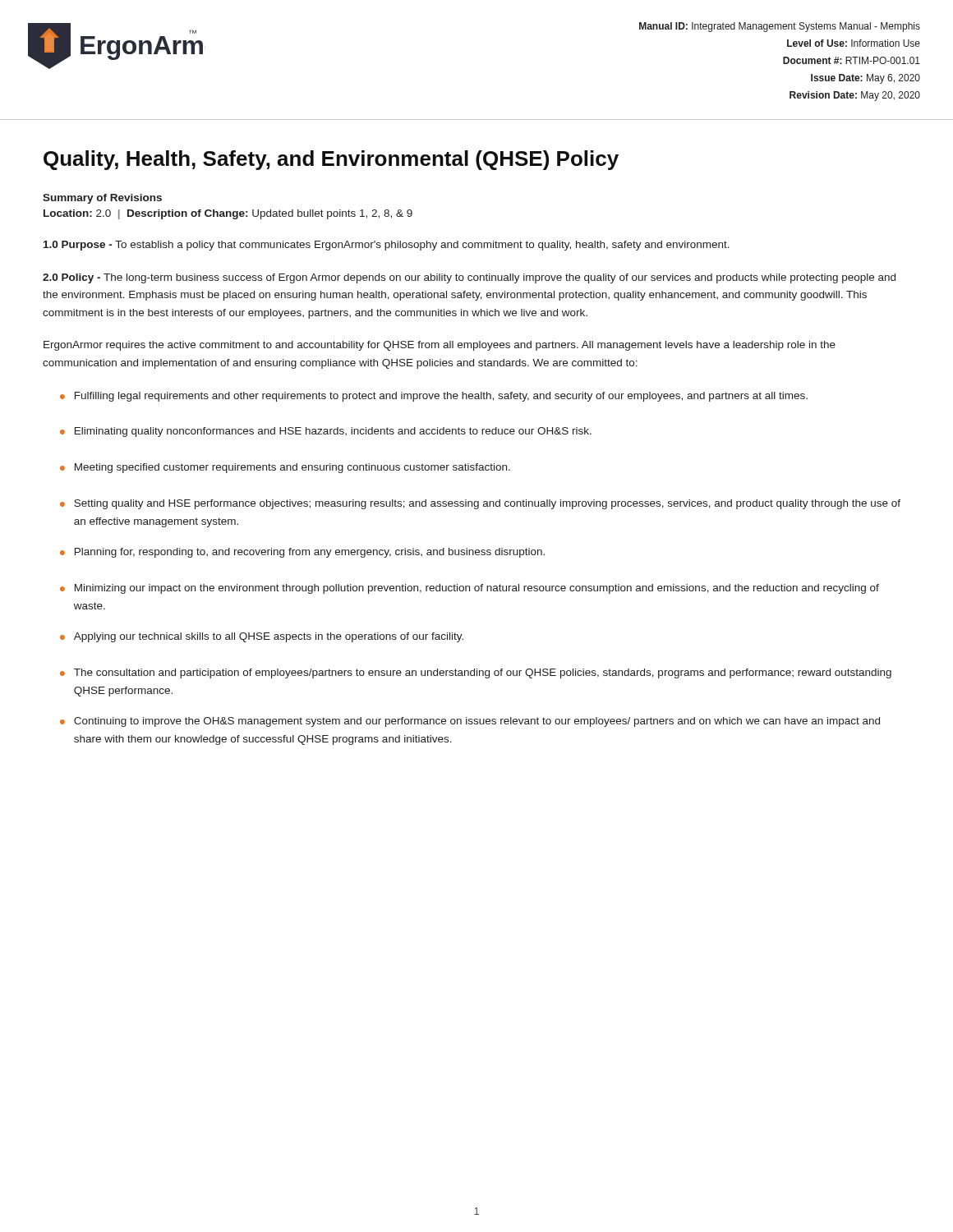
Task: Select the title
Action: coord(331,159)
